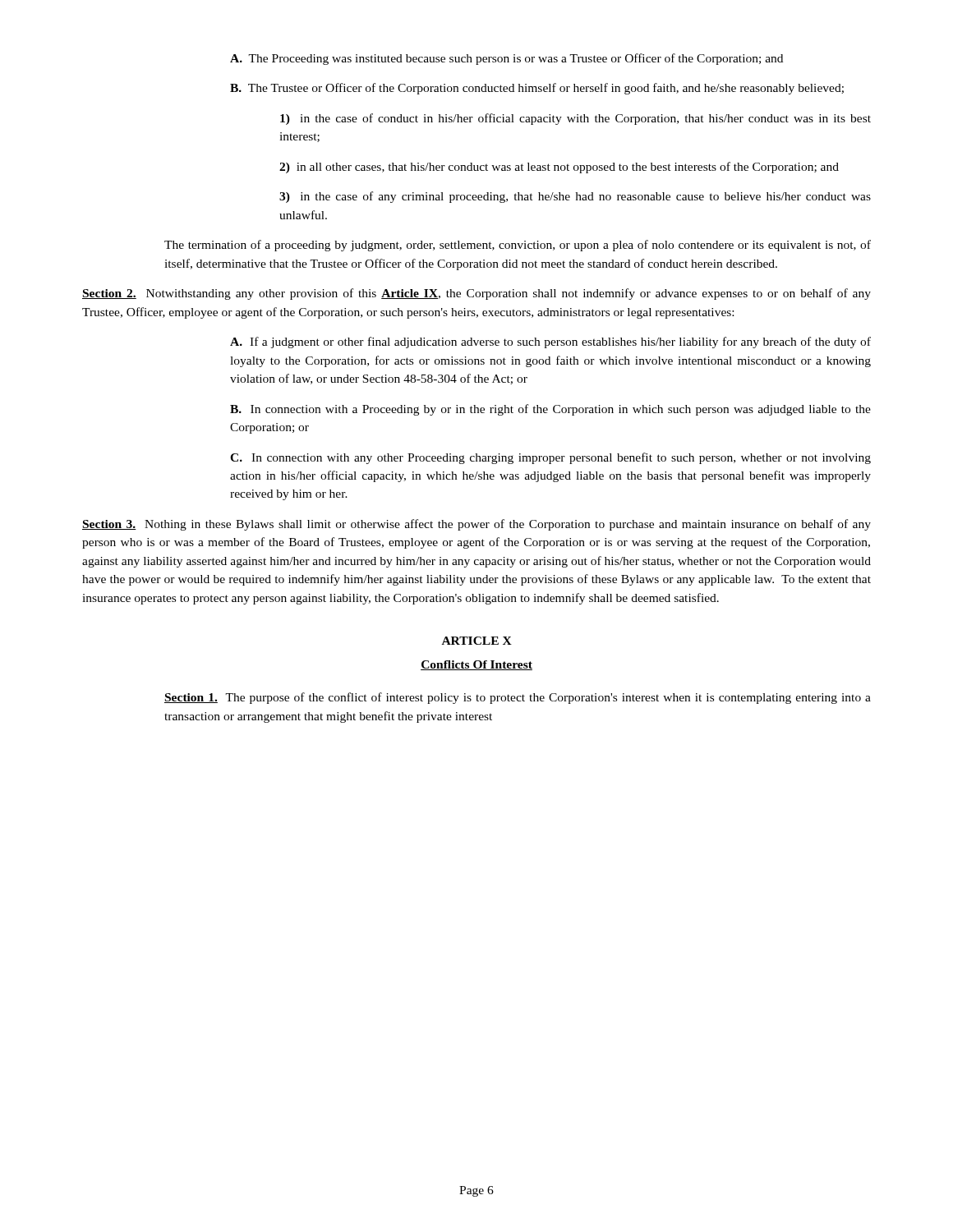This screenshot has height=1232, width=953.
Task: Point to the text block starting "C. In connection with any other"
Action: (550, 475)
